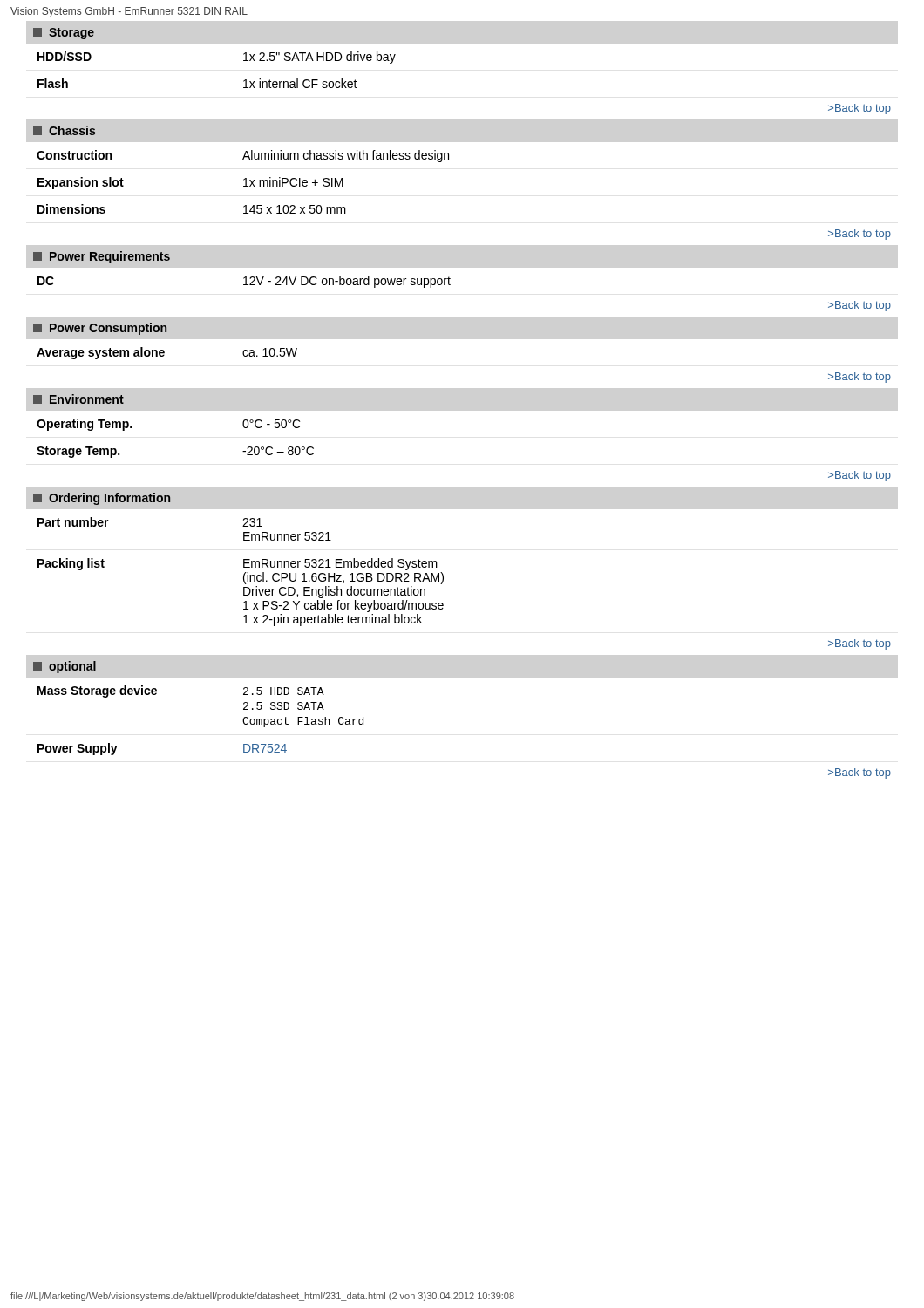Locate the section header that reads "Ordering Information"
Viewport: 924px width, 1308px height.
(x=102, y=498)
